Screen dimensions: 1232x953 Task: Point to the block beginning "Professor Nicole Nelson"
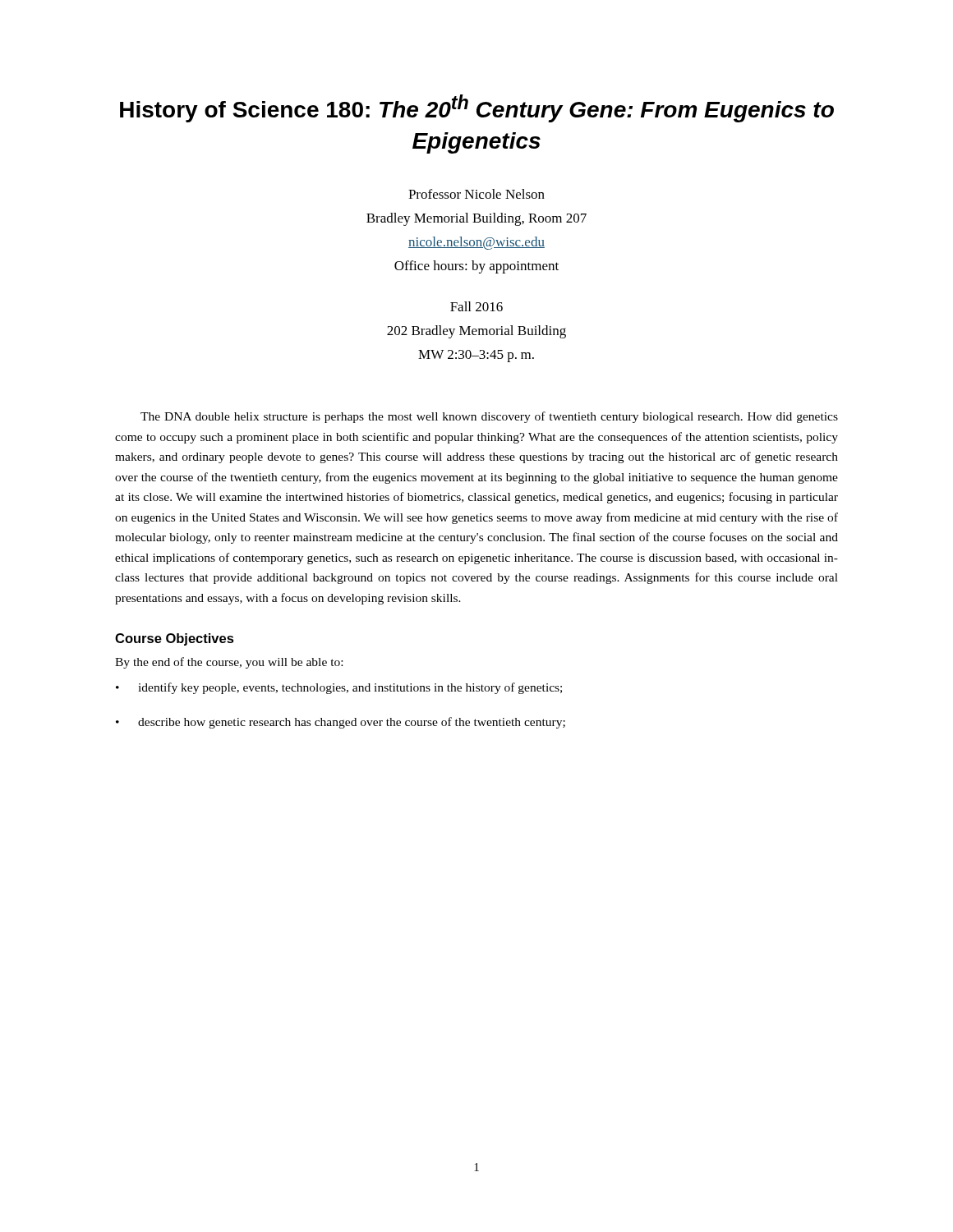click(x=476, y=230)
